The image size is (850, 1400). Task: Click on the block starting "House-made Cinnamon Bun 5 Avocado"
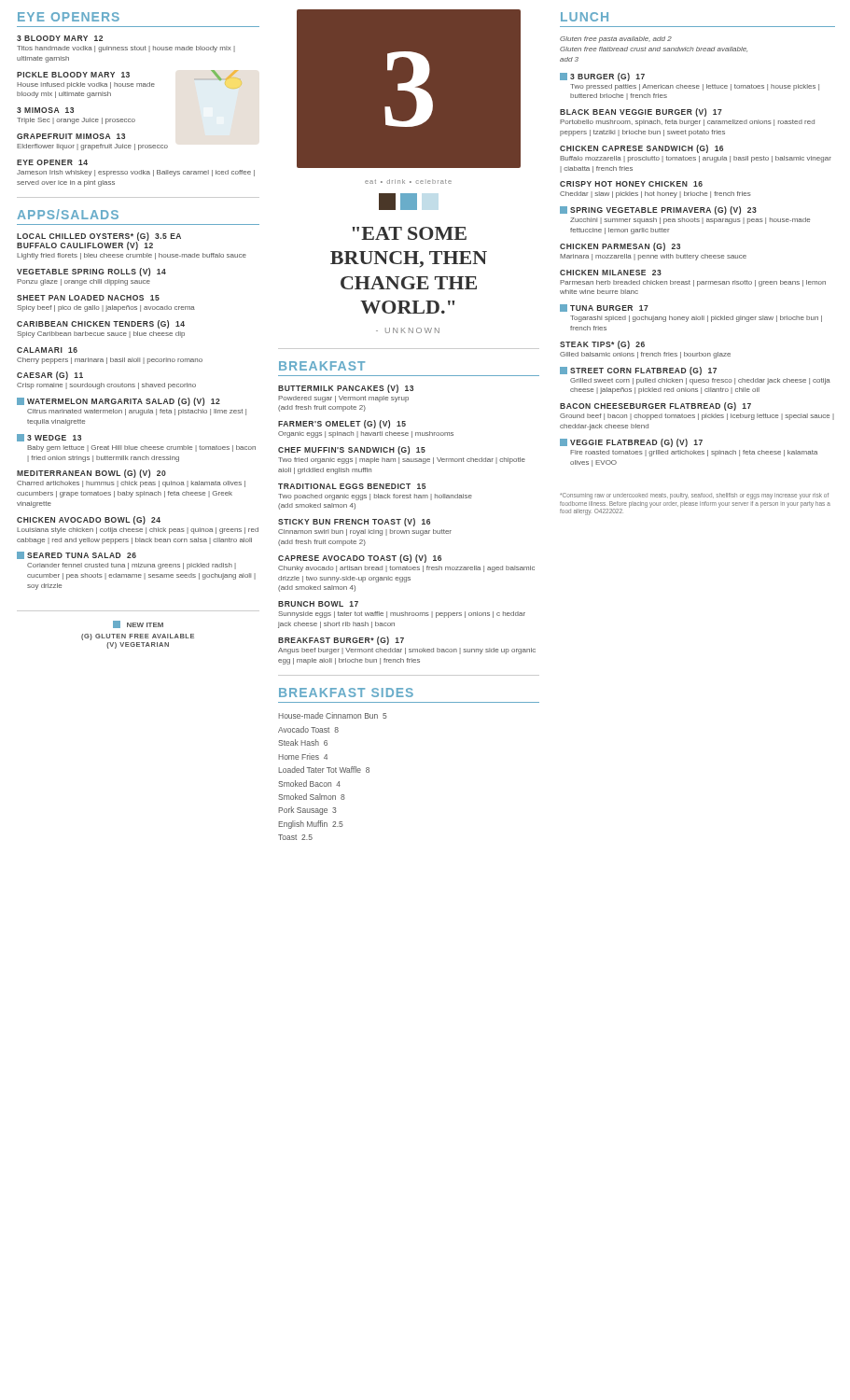point(332,777)
